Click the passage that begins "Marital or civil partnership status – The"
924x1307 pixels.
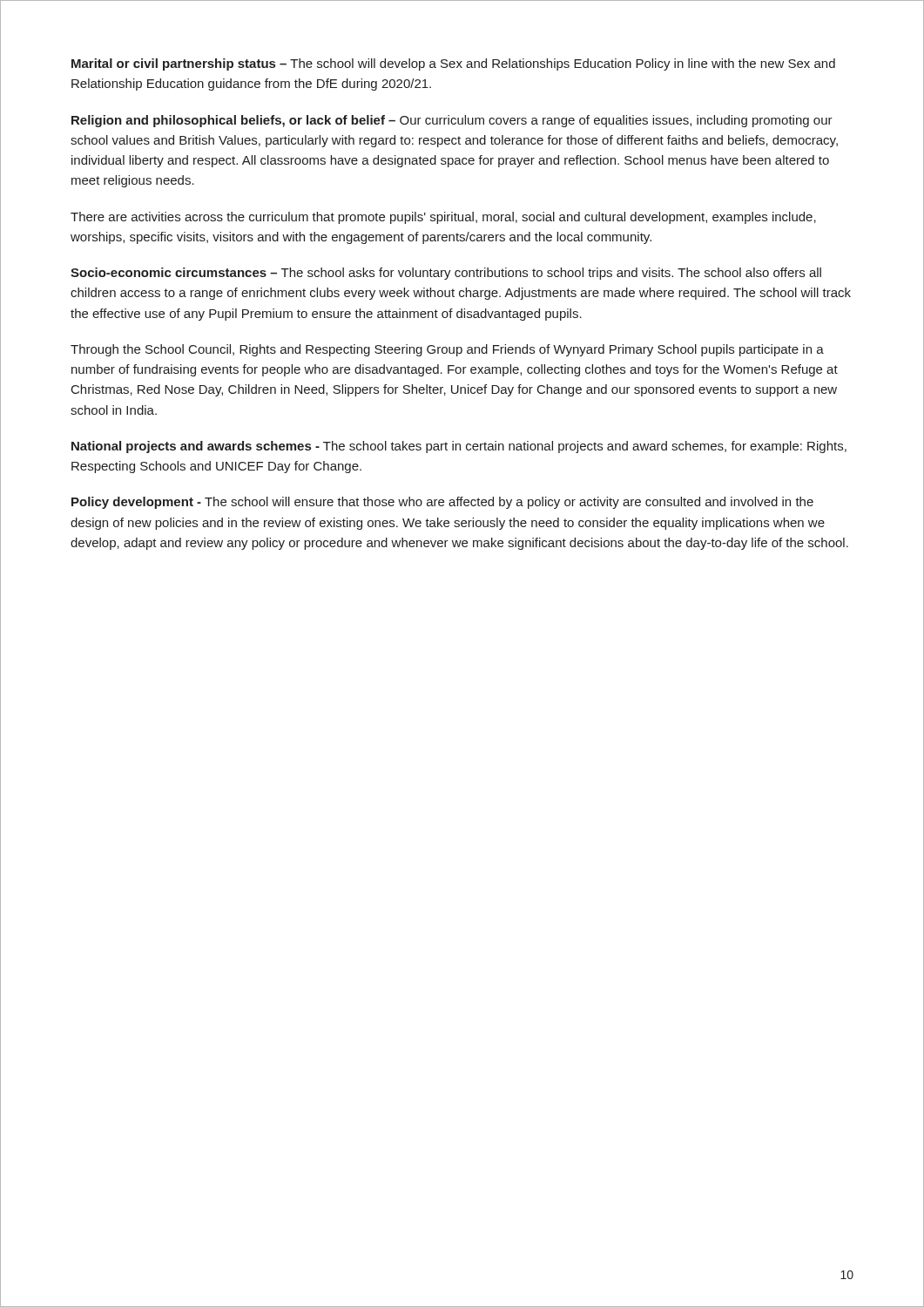453,73
